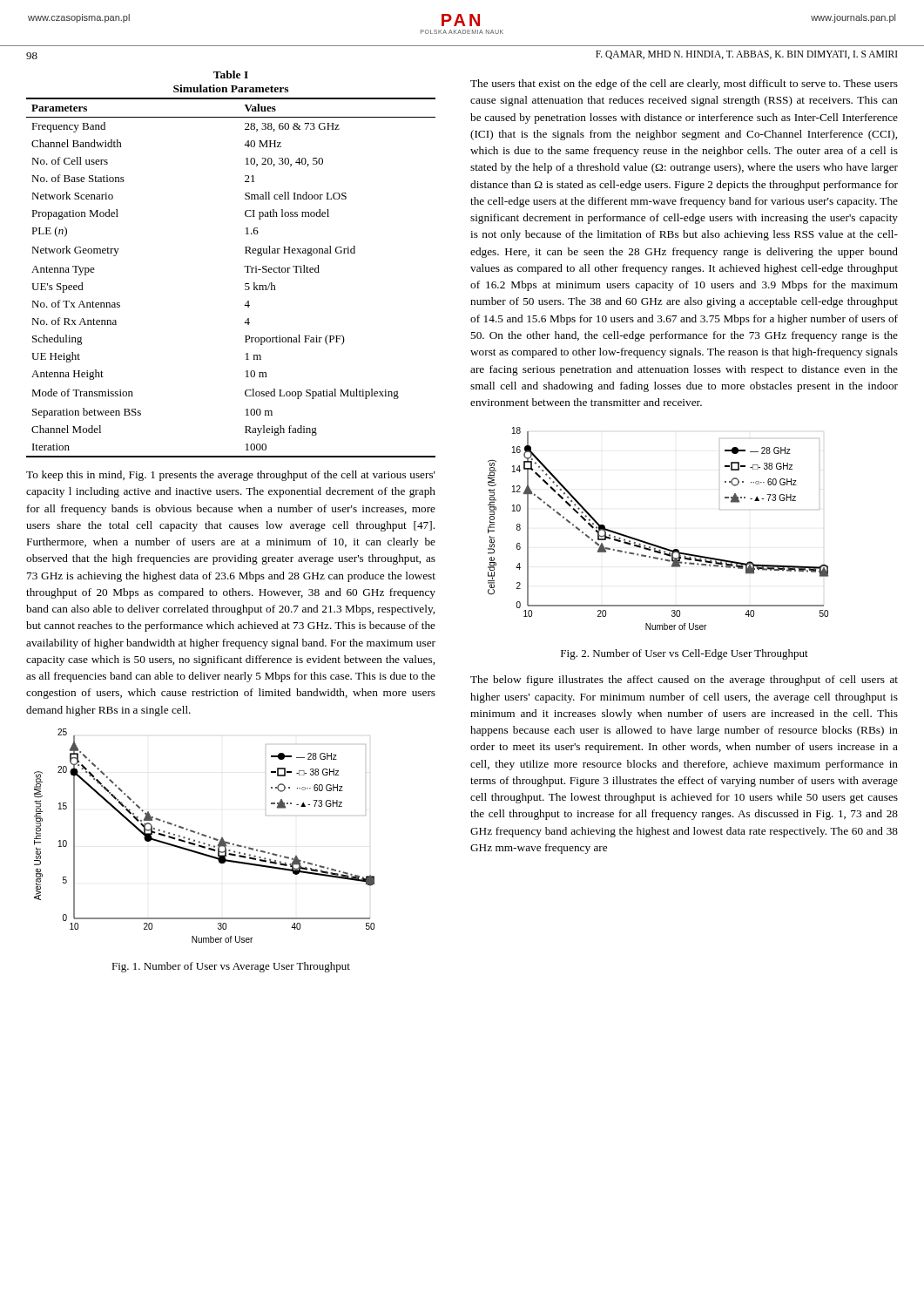924x1307 pixels.
Task: Navigate to the text starting "Fig. 2. Number of User vs Cell-Edge User"
Action: [x=684, y=653]
